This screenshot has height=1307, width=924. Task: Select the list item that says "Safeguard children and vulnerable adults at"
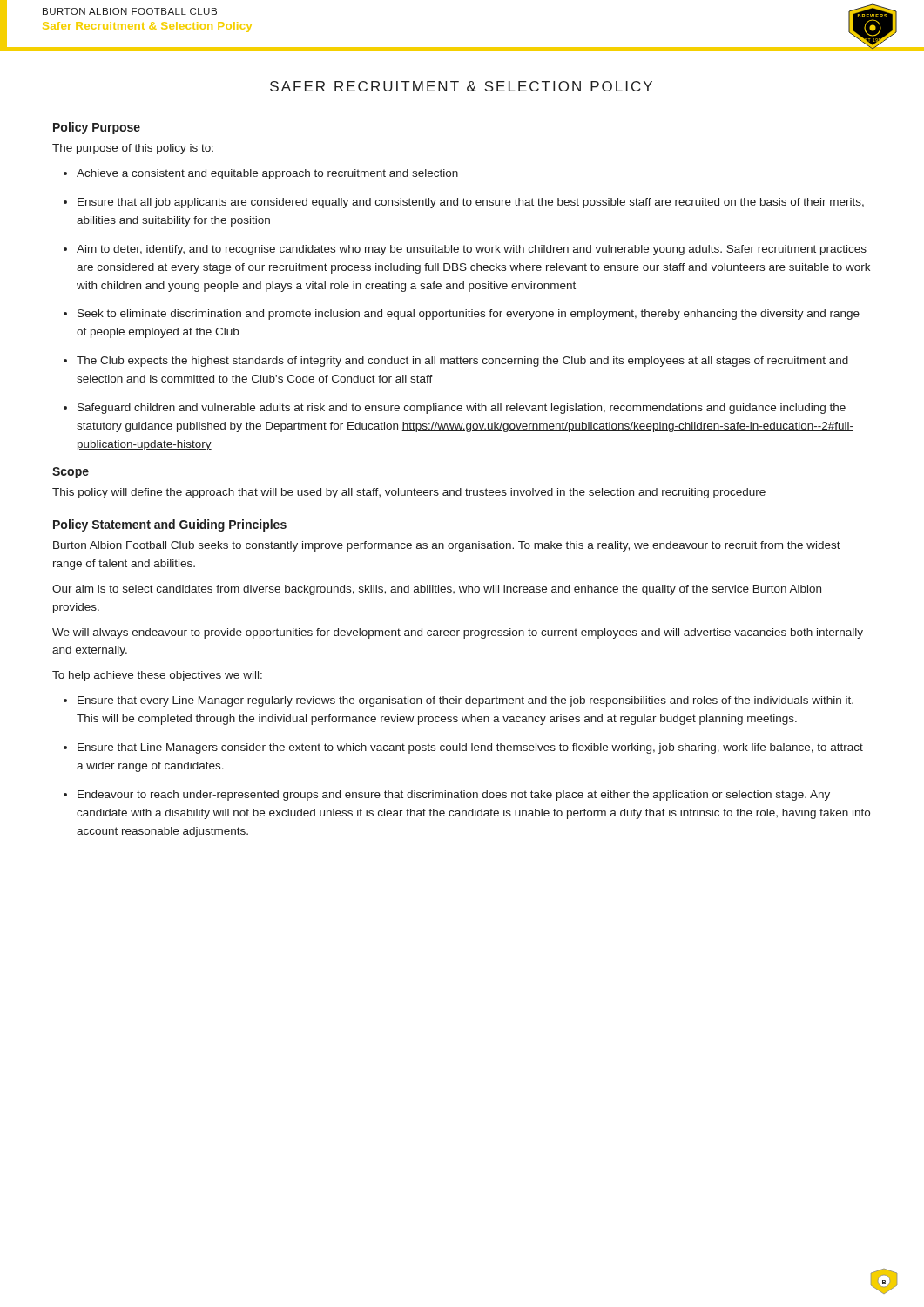click(x=465, y=426)
